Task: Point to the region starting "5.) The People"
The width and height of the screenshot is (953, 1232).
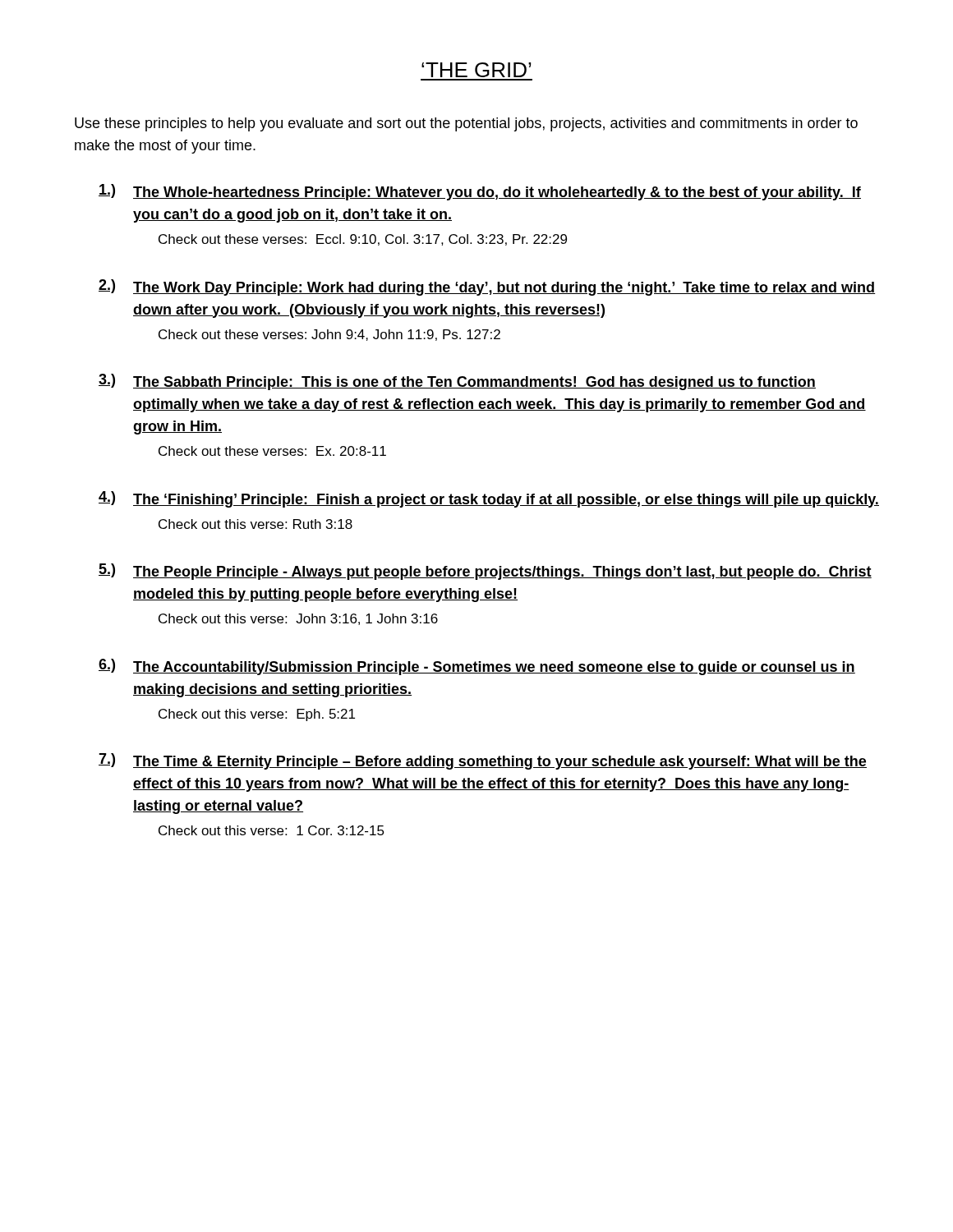Action: 489,595
